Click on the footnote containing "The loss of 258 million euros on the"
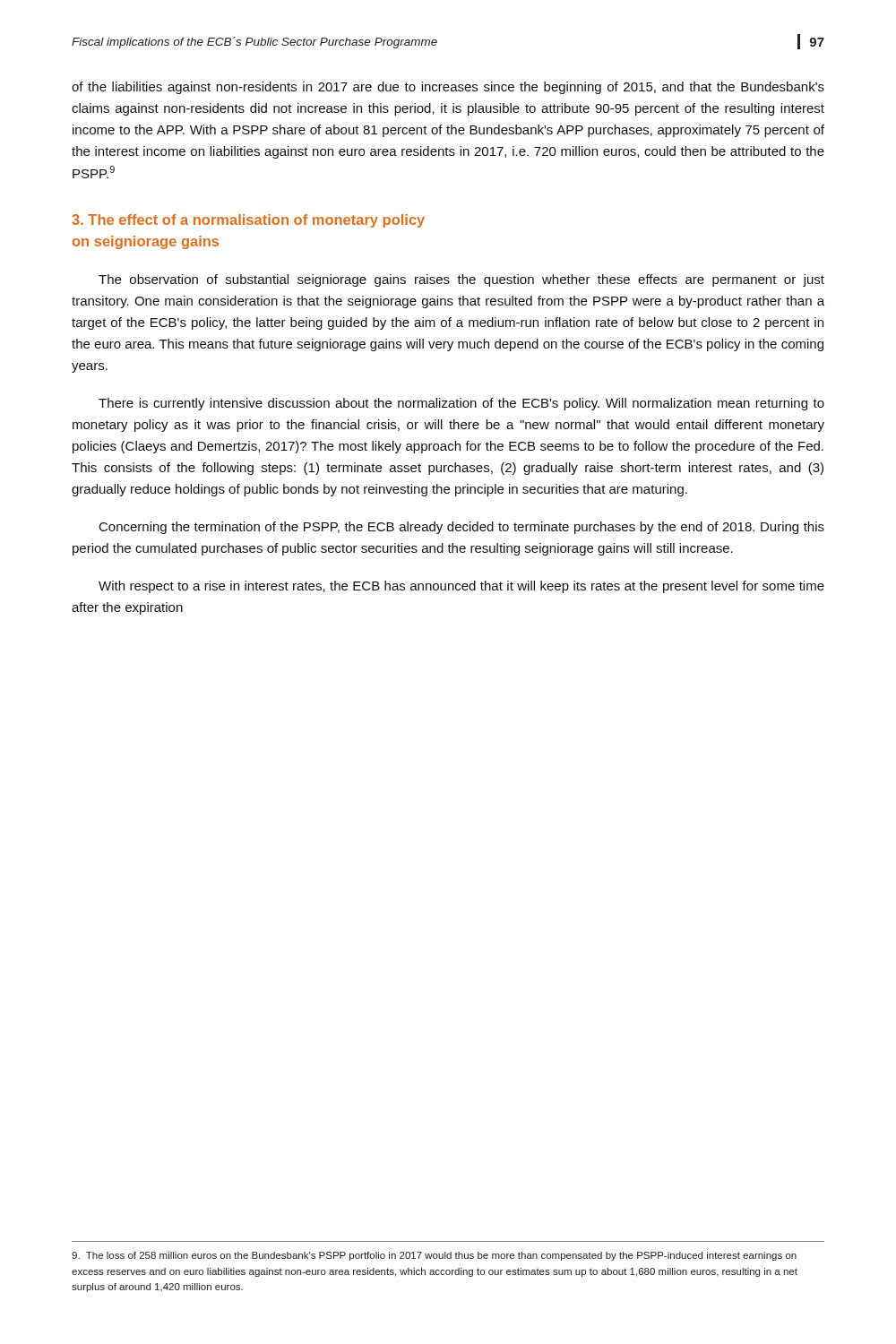896x1344 pixels. pos(435,1271)
